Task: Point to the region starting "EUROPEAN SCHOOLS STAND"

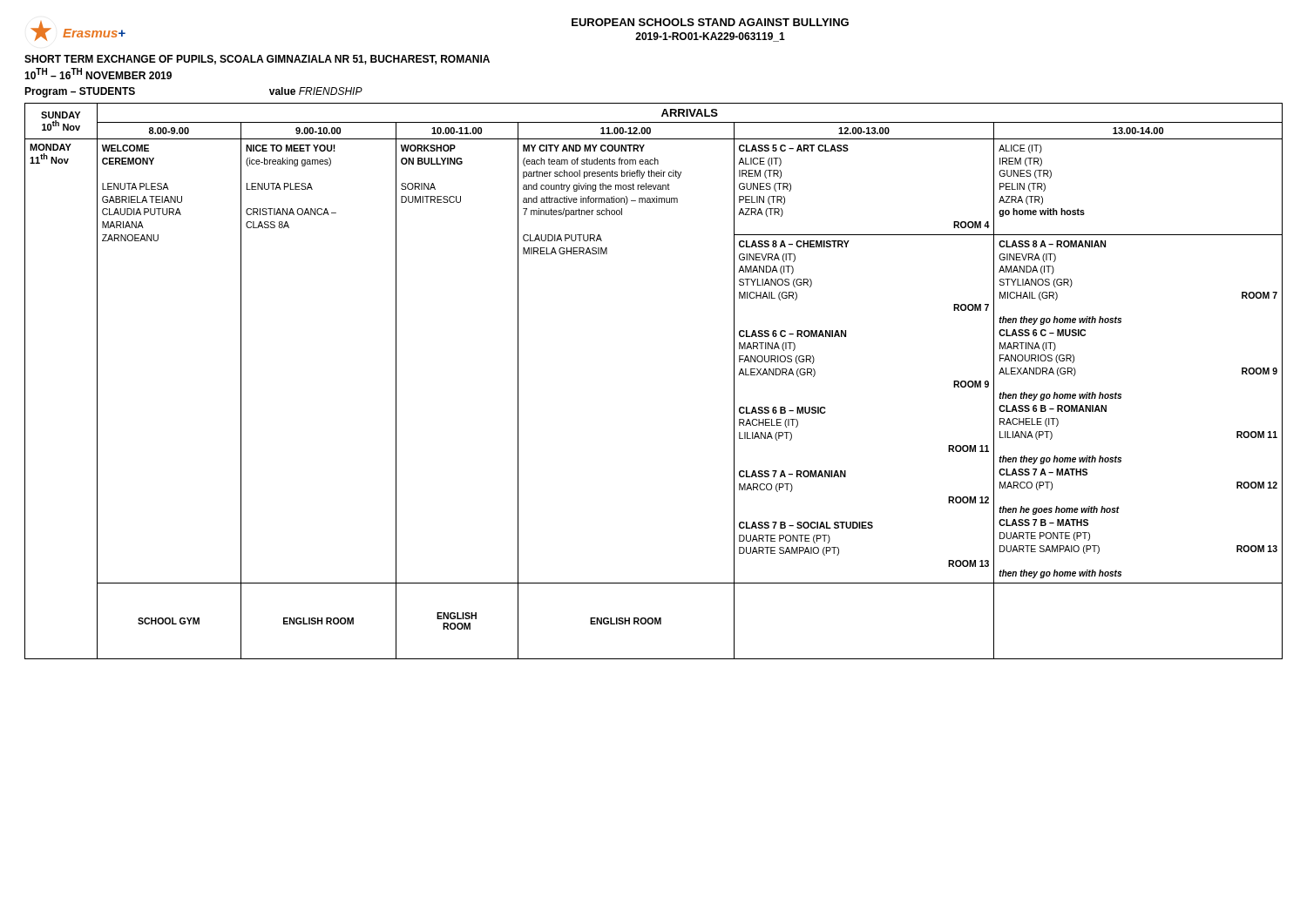Action: tap(710, 29)
